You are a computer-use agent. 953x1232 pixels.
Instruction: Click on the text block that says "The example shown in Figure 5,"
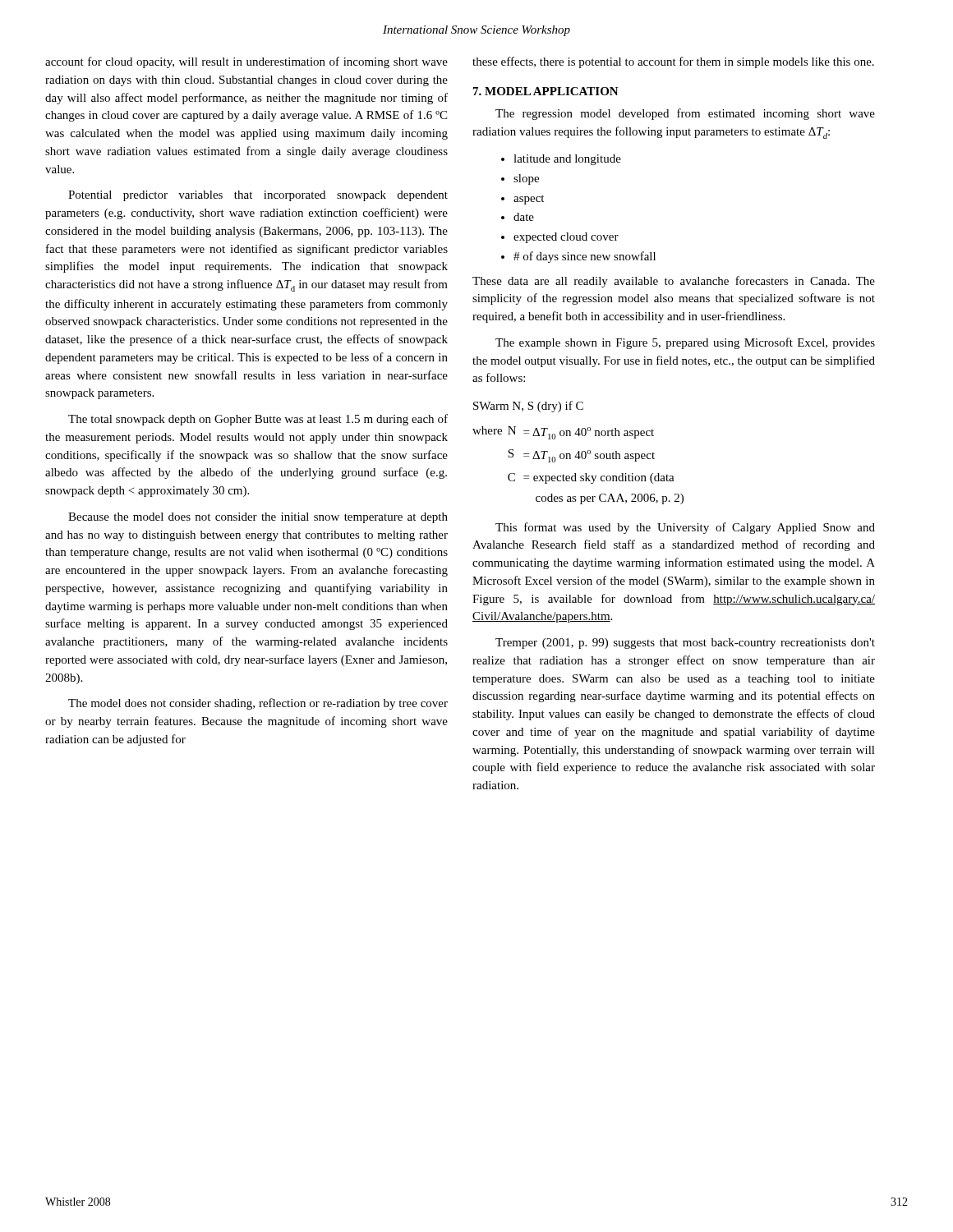[x=674, y=360]
